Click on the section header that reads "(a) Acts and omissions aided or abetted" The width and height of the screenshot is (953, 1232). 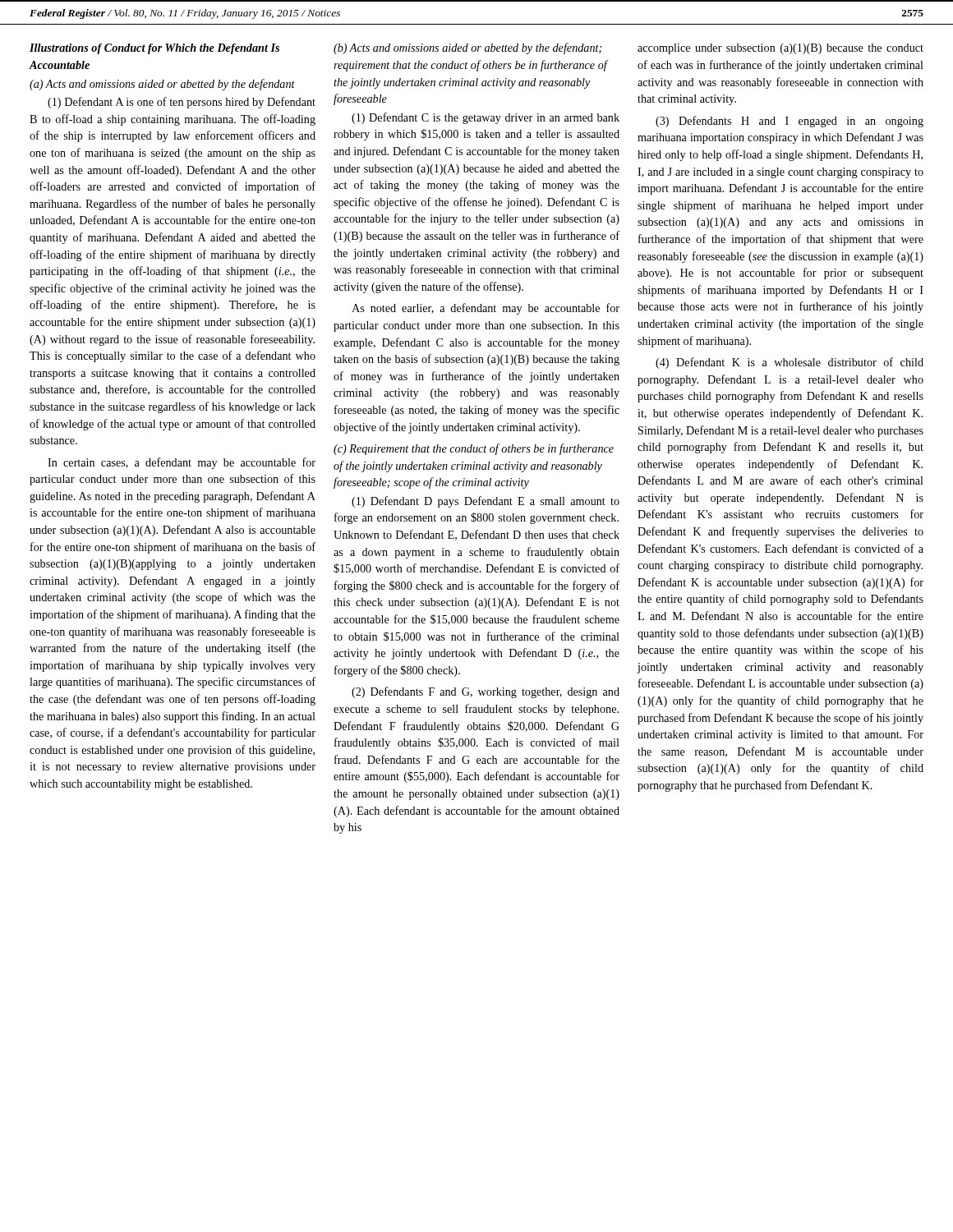click(162, 83)
